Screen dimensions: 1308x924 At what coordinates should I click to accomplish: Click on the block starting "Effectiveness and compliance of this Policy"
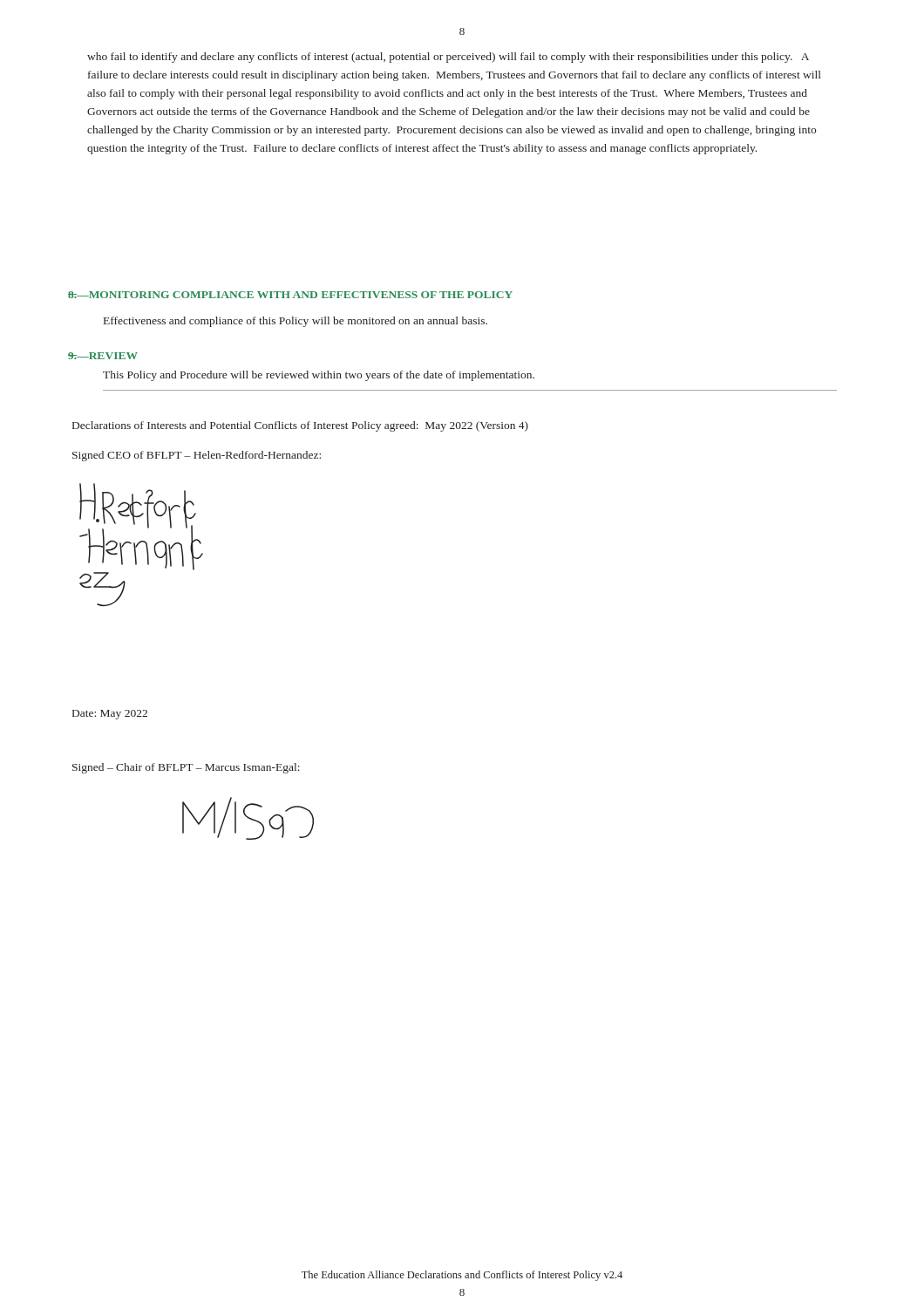click(x=295, y=320)
